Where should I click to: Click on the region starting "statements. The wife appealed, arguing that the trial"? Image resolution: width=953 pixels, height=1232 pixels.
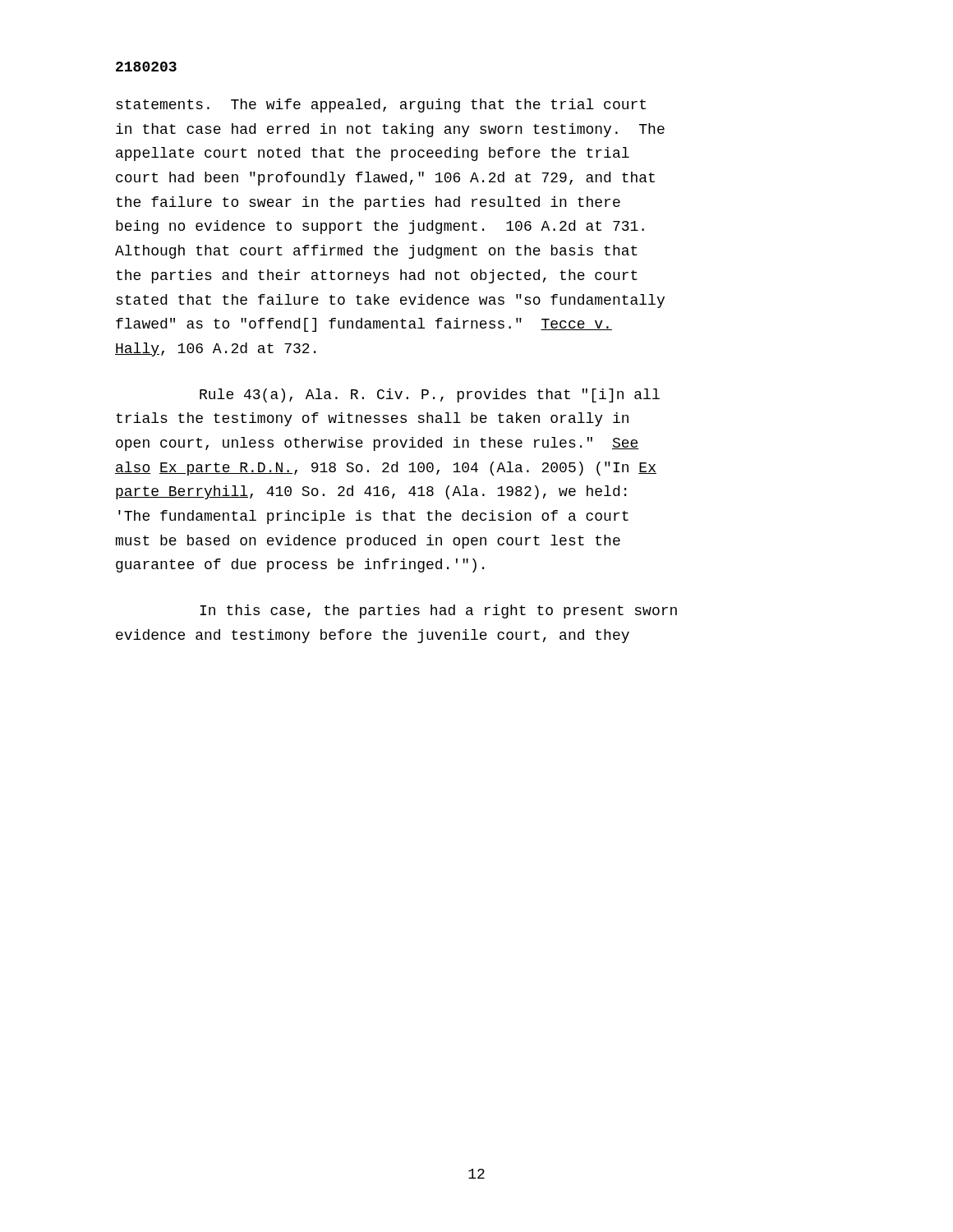(390, 227)
